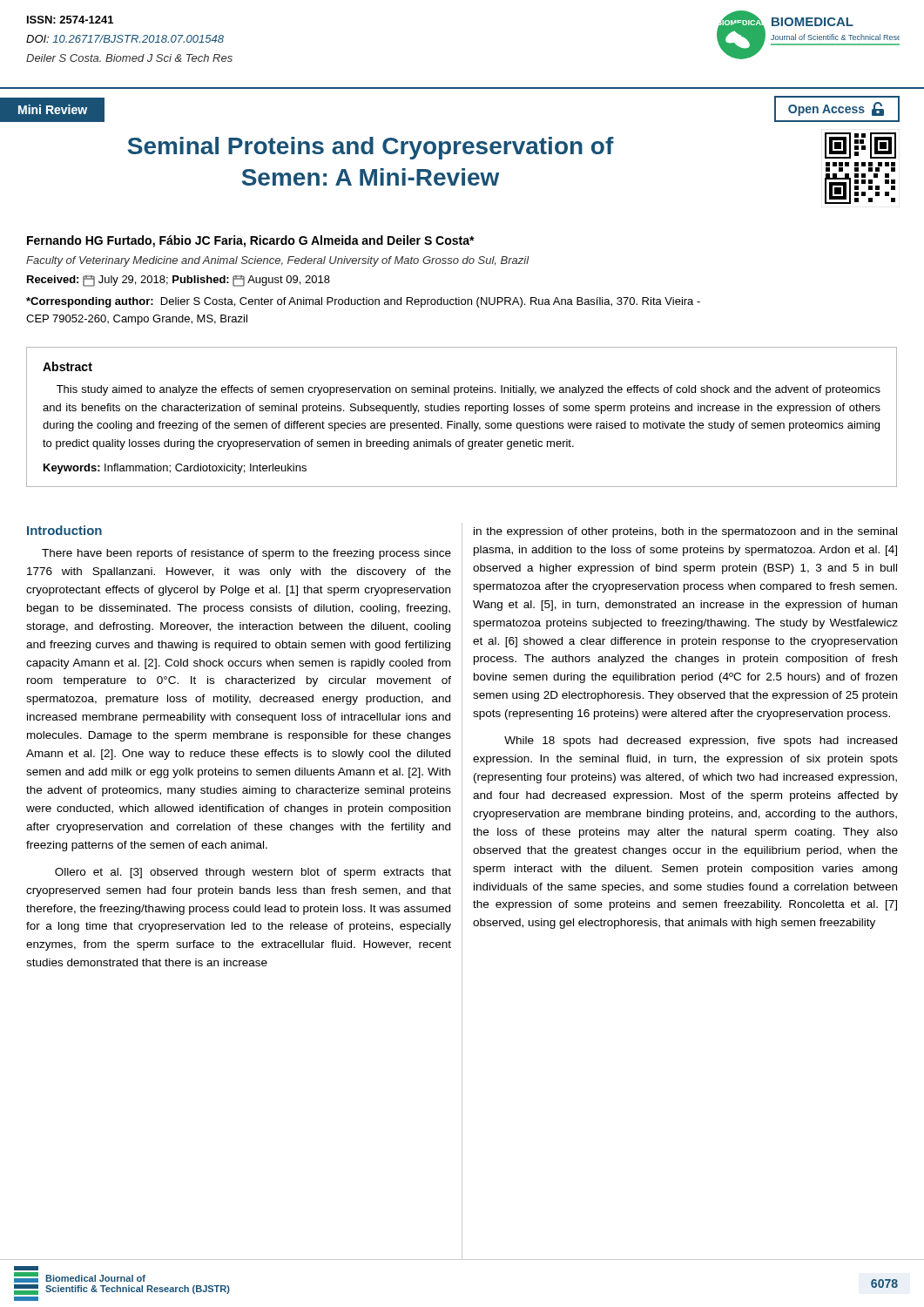
Task: Click on the text block that reads "There have been"
Action: [239, 699]
